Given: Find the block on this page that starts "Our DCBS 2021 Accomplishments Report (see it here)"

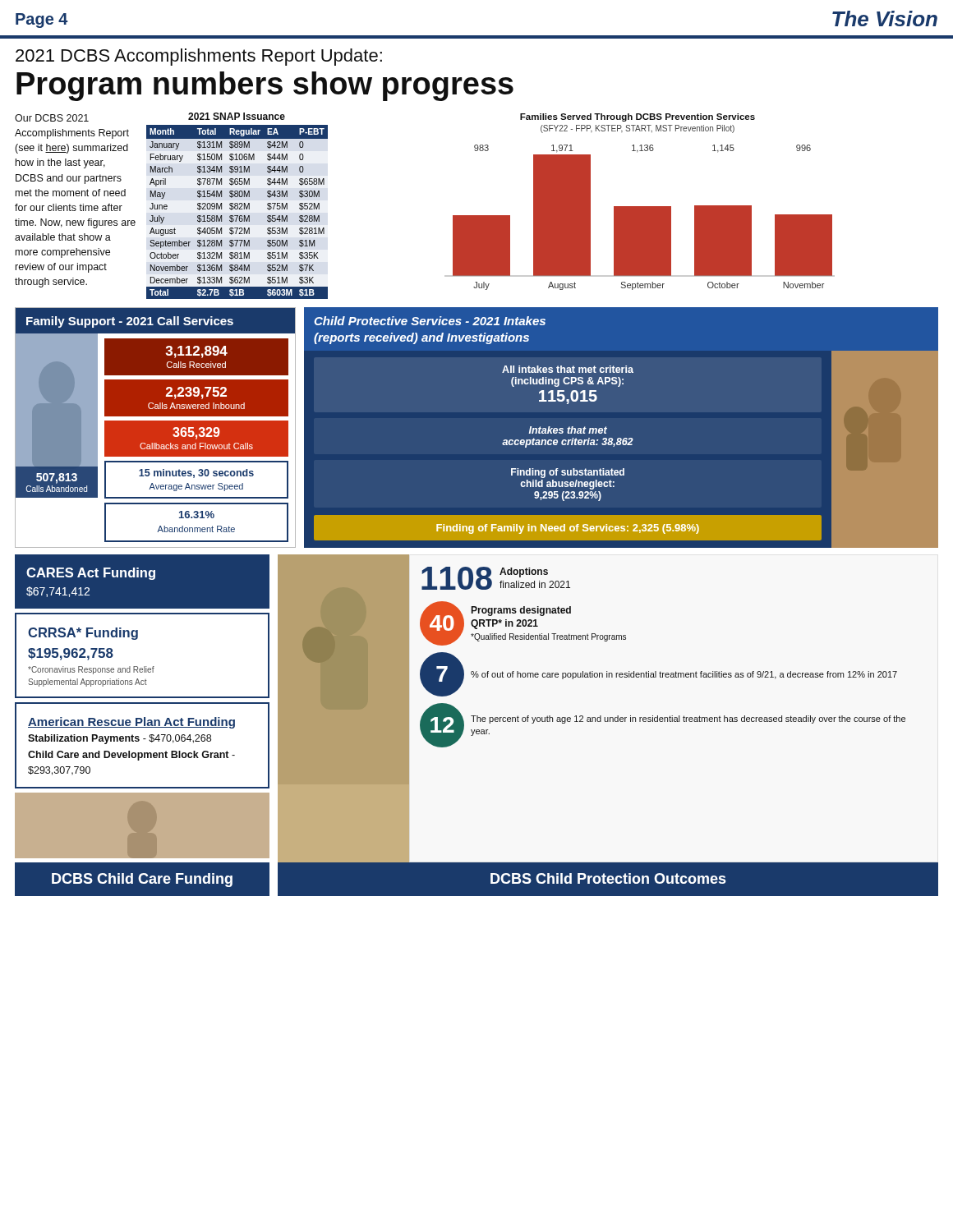Looking at the screenshot, I should tap(75, 200).
